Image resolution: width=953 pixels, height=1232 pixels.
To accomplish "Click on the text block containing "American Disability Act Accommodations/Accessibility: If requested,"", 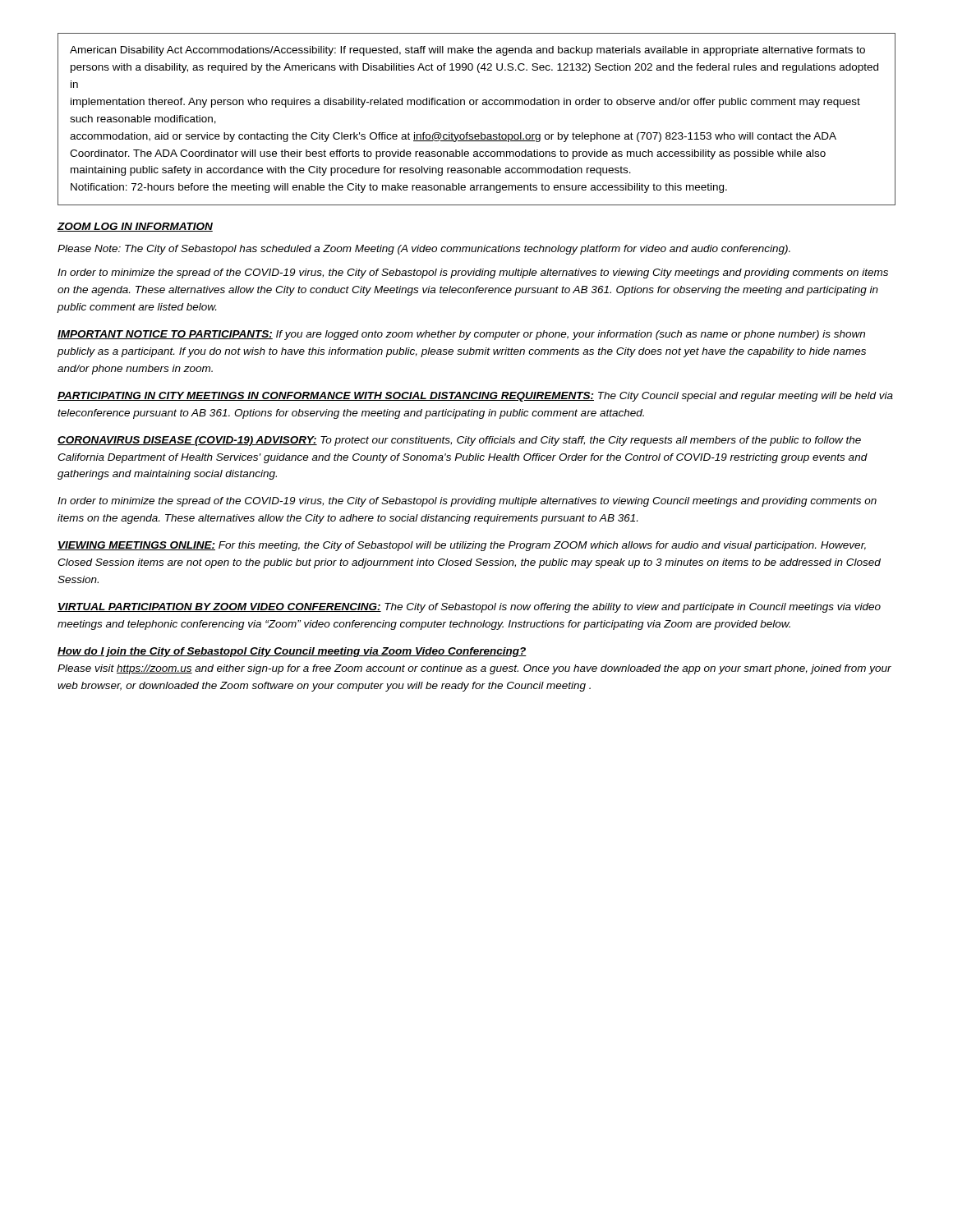I will coord(467,51).
